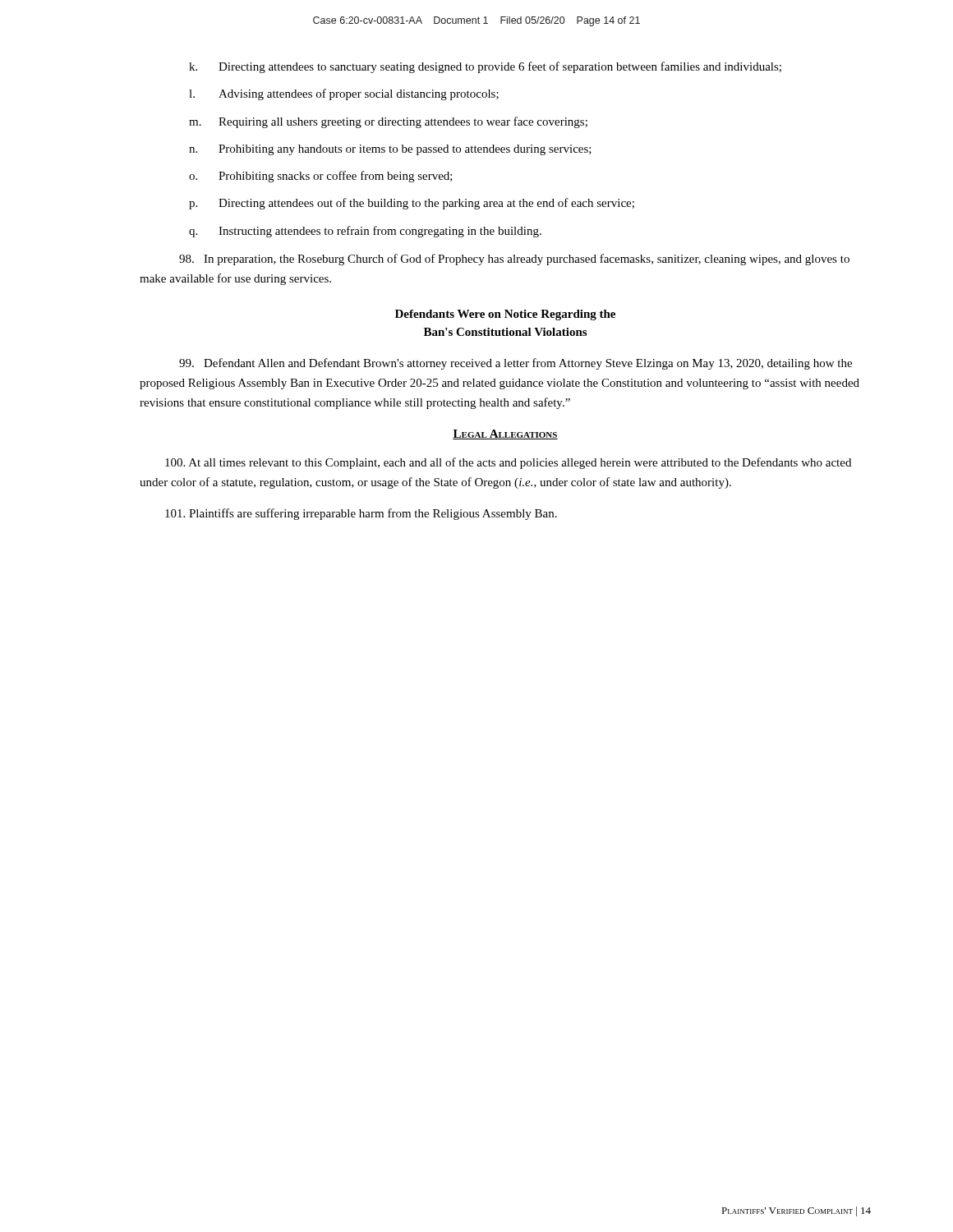Click on the block starting "Legal Allegations"
The width and height of the screenshot is (953, 1232).
tap(505, 433)
